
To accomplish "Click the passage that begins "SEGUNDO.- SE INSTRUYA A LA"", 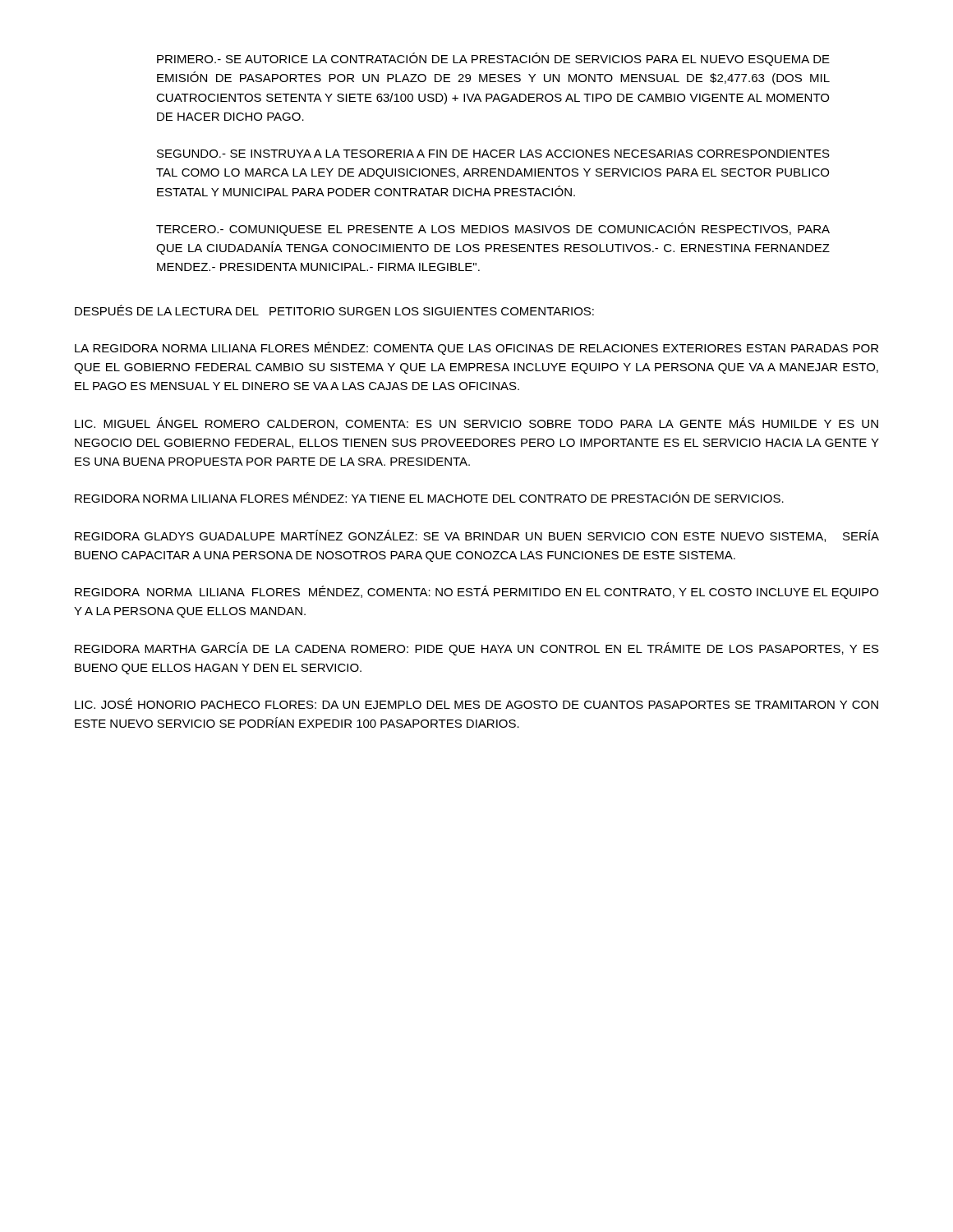I will click(493, 172).
